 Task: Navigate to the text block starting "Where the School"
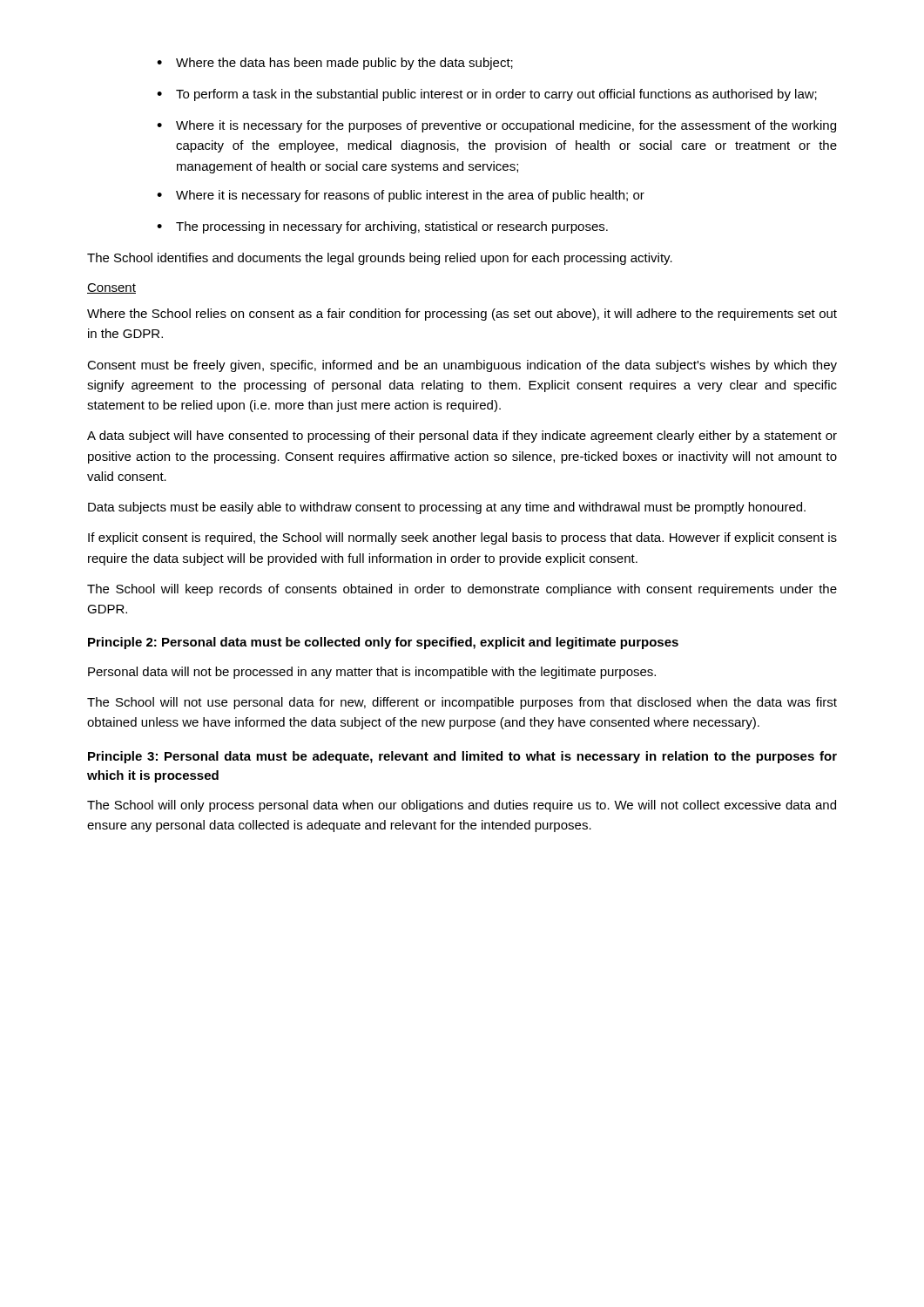point(462,323)
